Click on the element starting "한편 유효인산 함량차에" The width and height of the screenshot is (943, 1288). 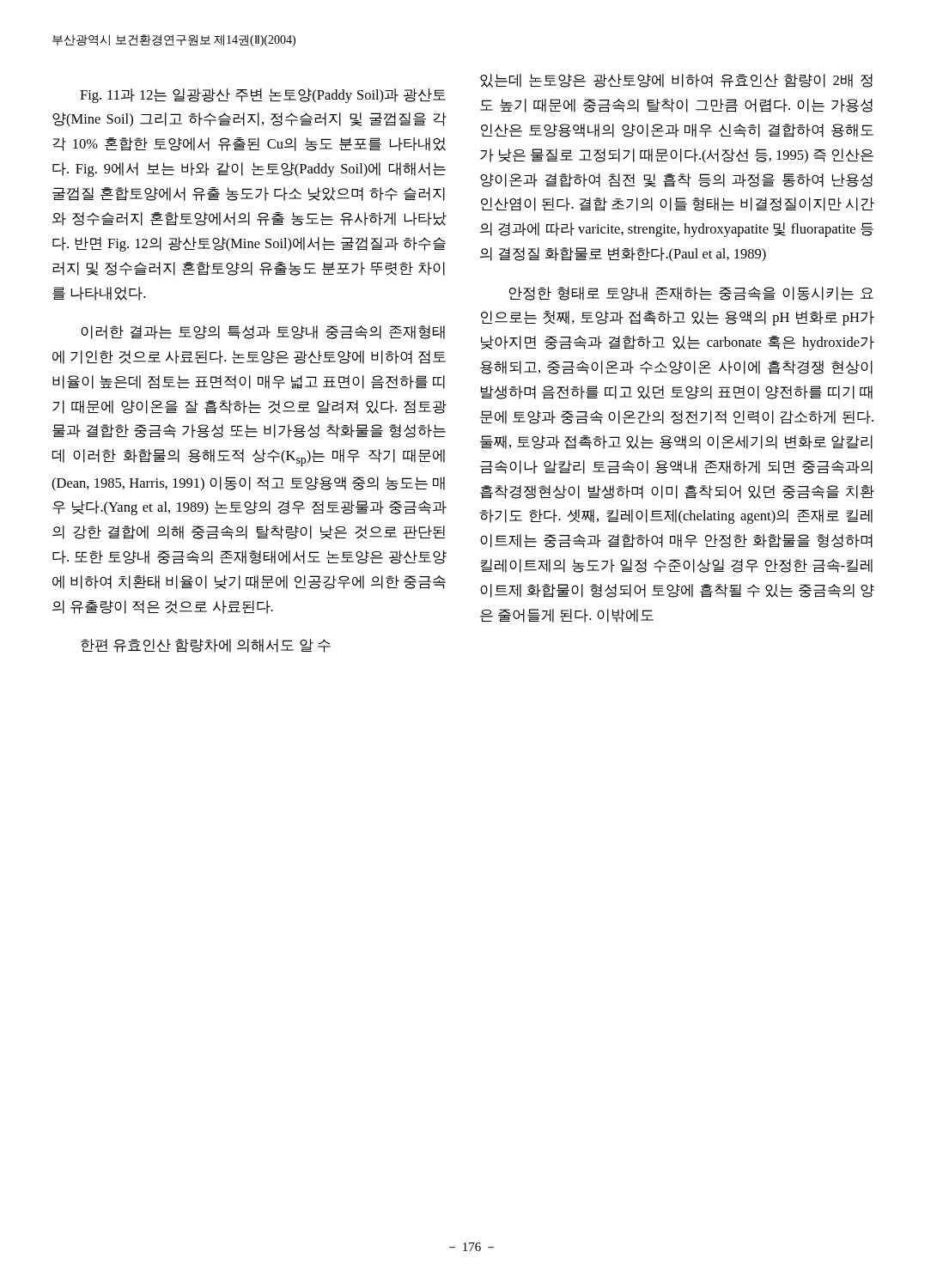click(249, 646)
